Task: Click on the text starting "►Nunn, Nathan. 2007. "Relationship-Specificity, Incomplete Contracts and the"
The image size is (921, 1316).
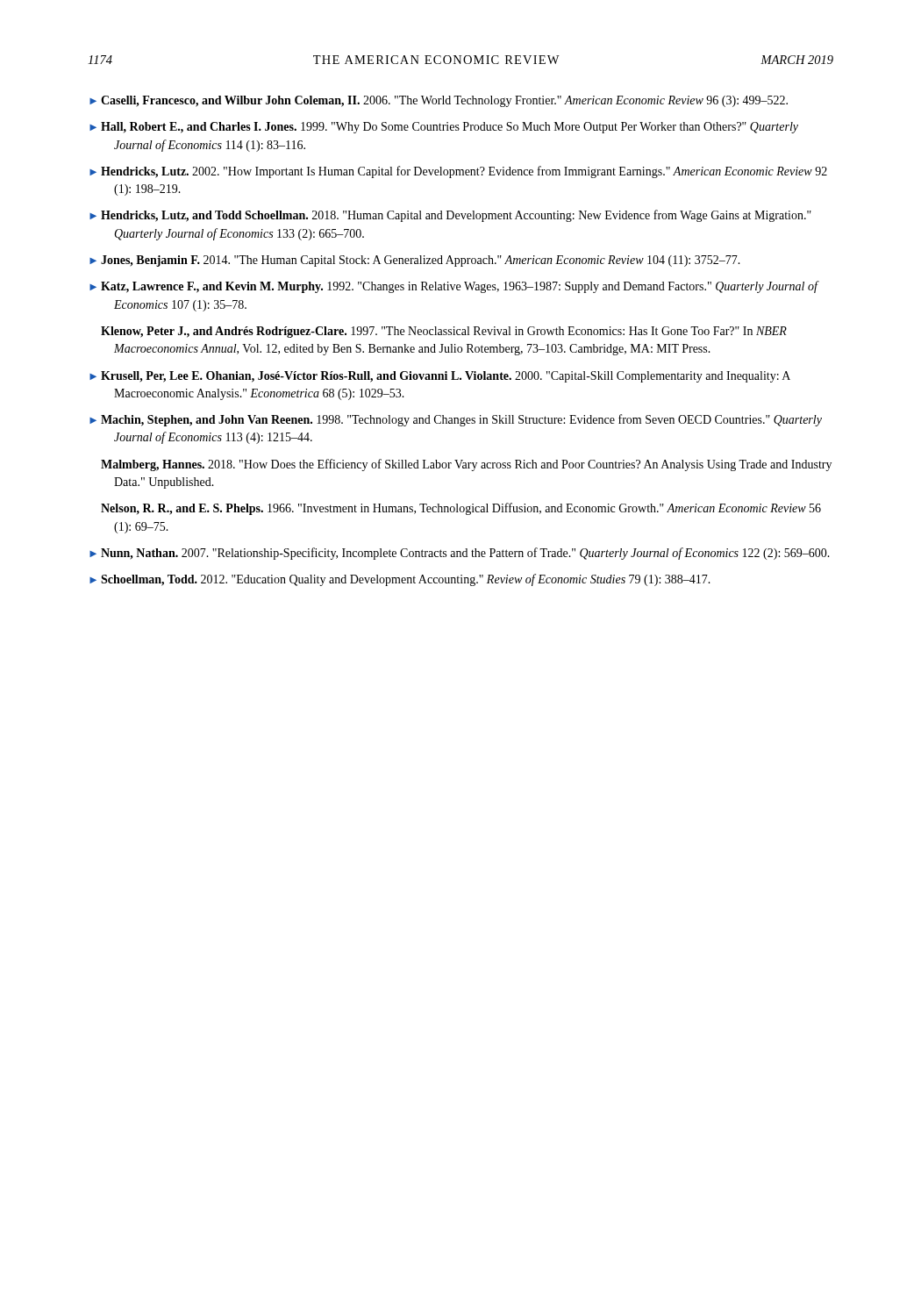Action: click(x=459, y=553)
